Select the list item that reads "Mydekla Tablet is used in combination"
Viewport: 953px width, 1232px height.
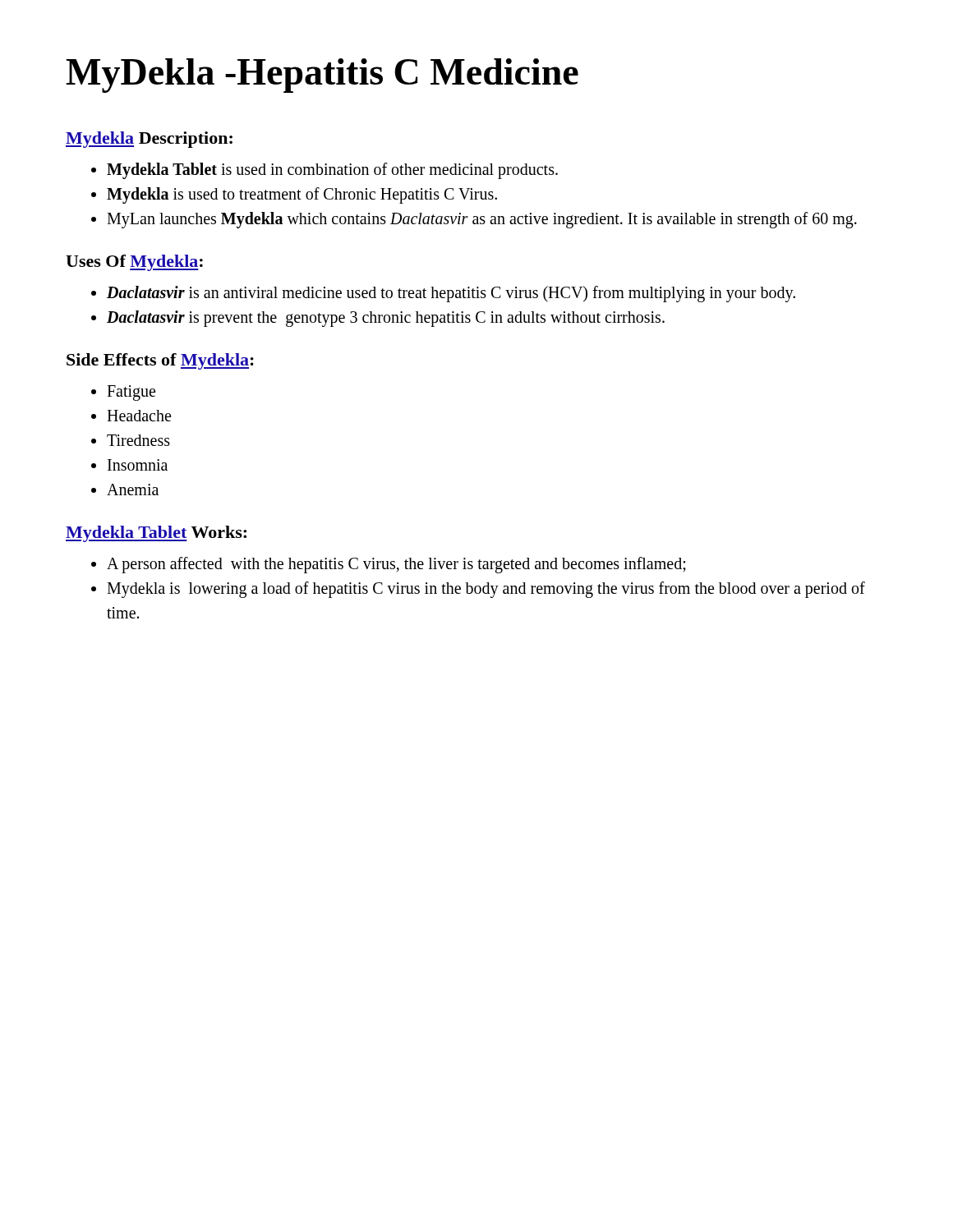coord(497,169)
